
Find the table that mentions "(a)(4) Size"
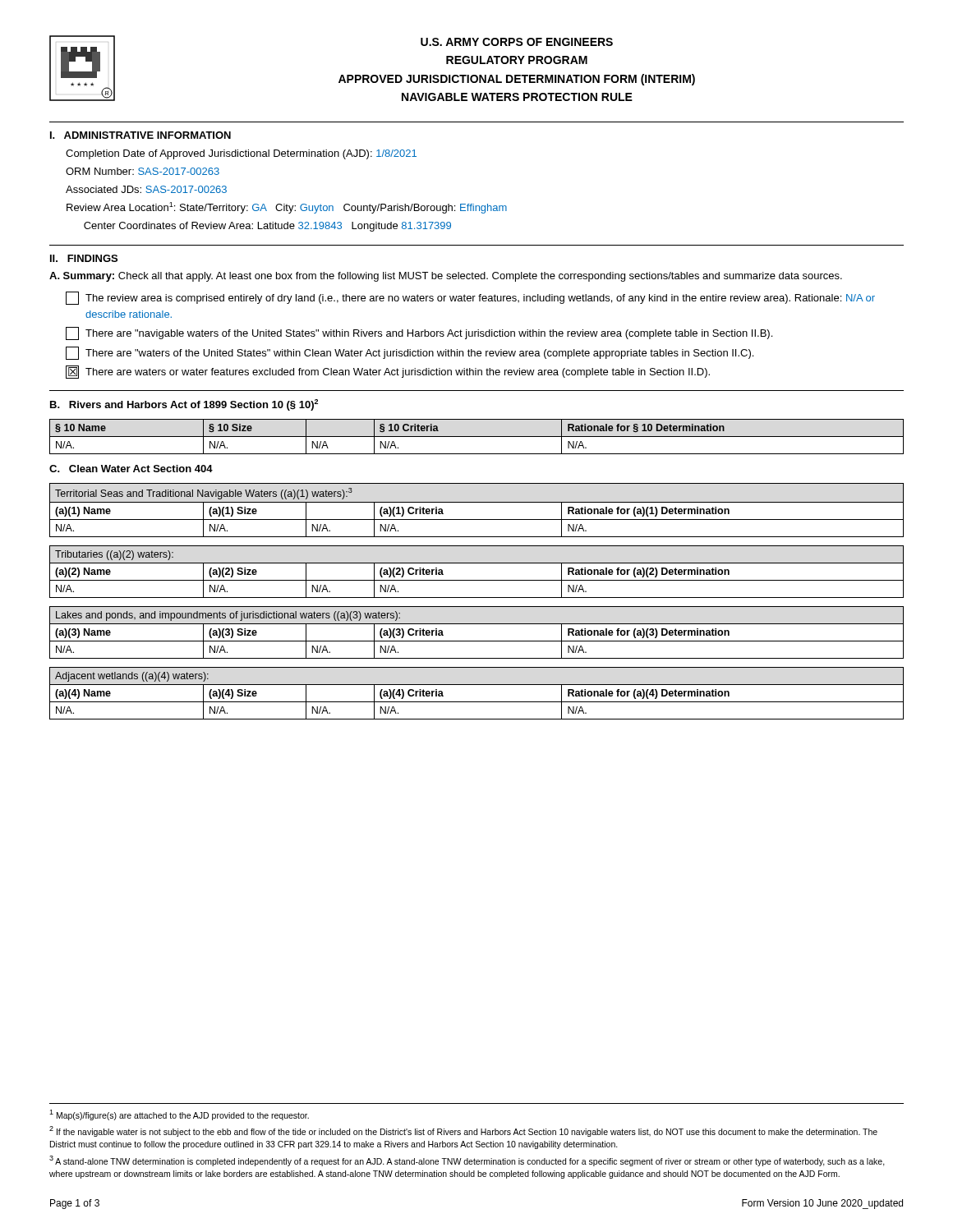point(476,693)
